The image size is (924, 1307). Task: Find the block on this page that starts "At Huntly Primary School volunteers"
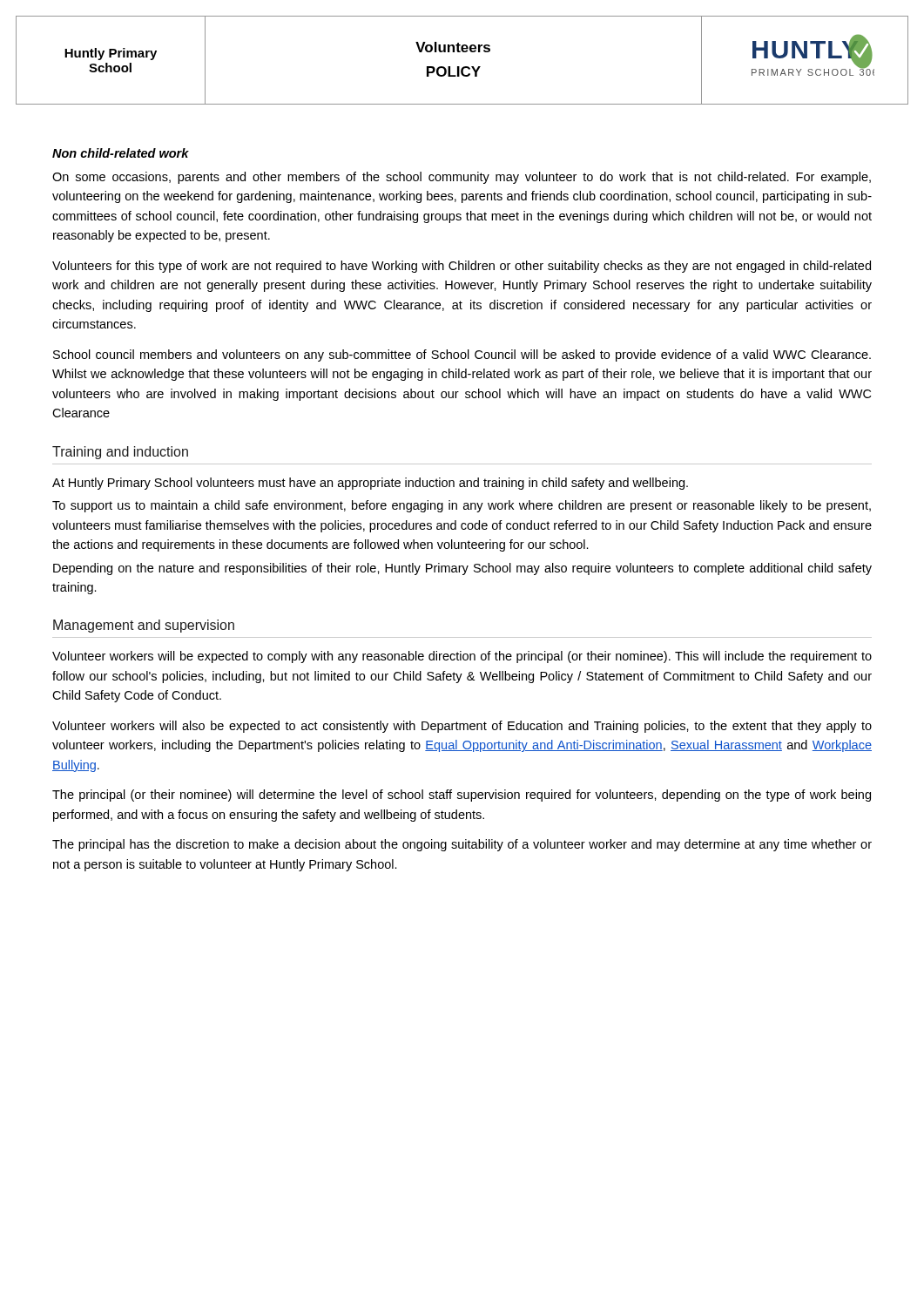click(462, 535)
